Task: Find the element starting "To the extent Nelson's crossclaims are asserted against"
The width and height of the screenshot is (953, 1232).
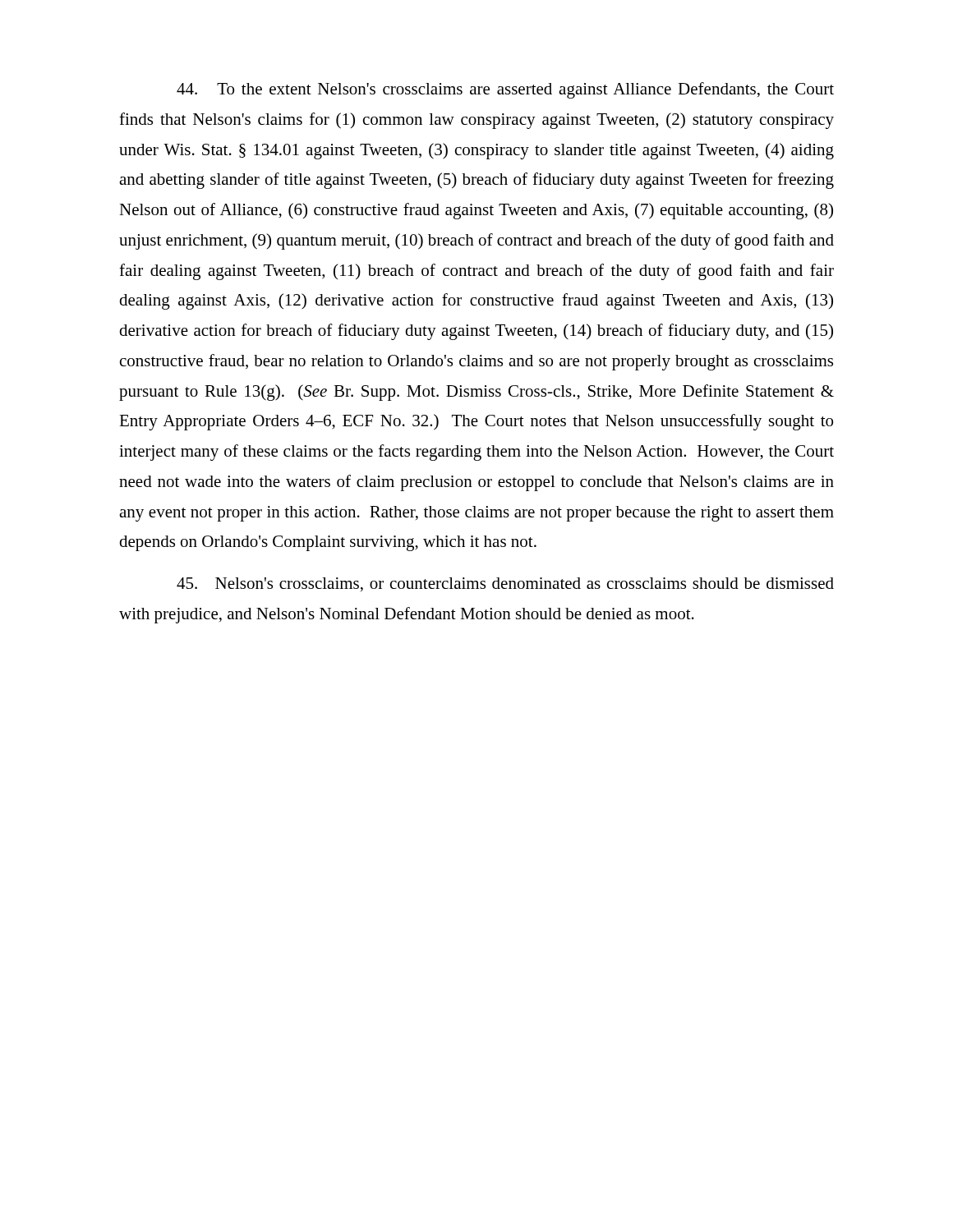Action: pyautogui.click(x=476, y=315)
